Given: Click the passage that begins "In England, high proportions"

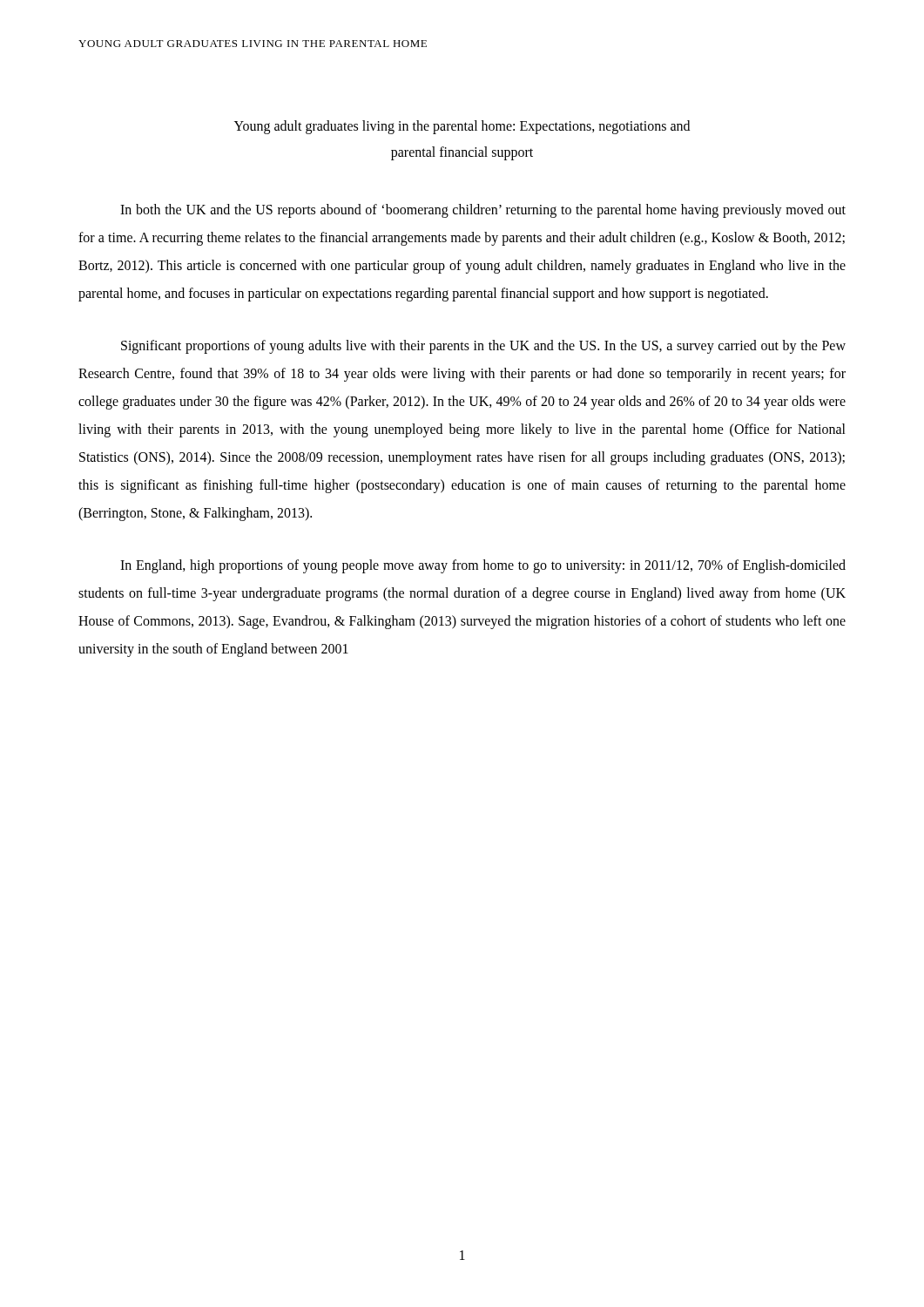Looking at the screenshot, I should (x=462, y=607).
